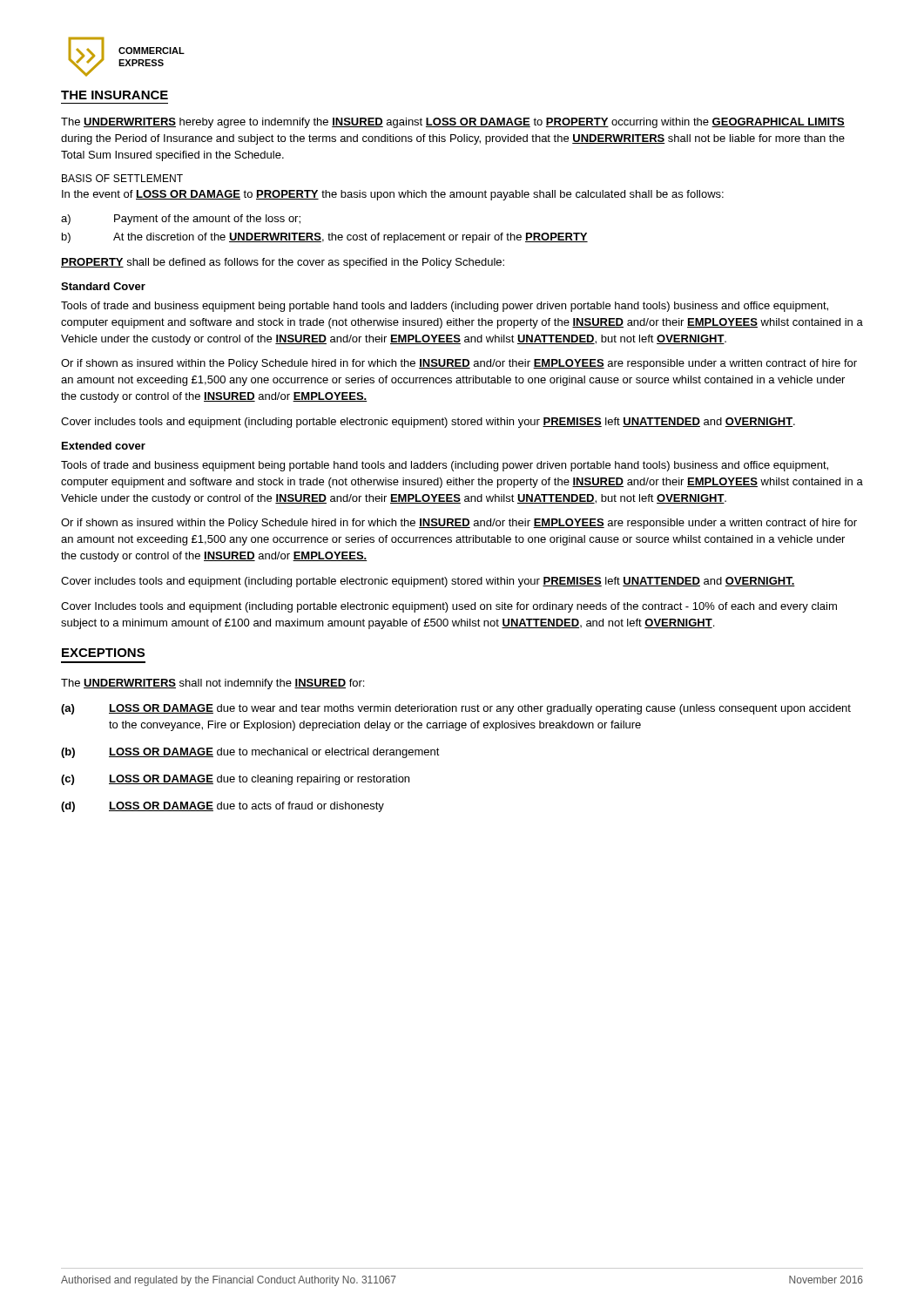Point to the element starting "Cover Includes tools and"
The height and width of the screenshot is (1307, 924).
point(449,614)
